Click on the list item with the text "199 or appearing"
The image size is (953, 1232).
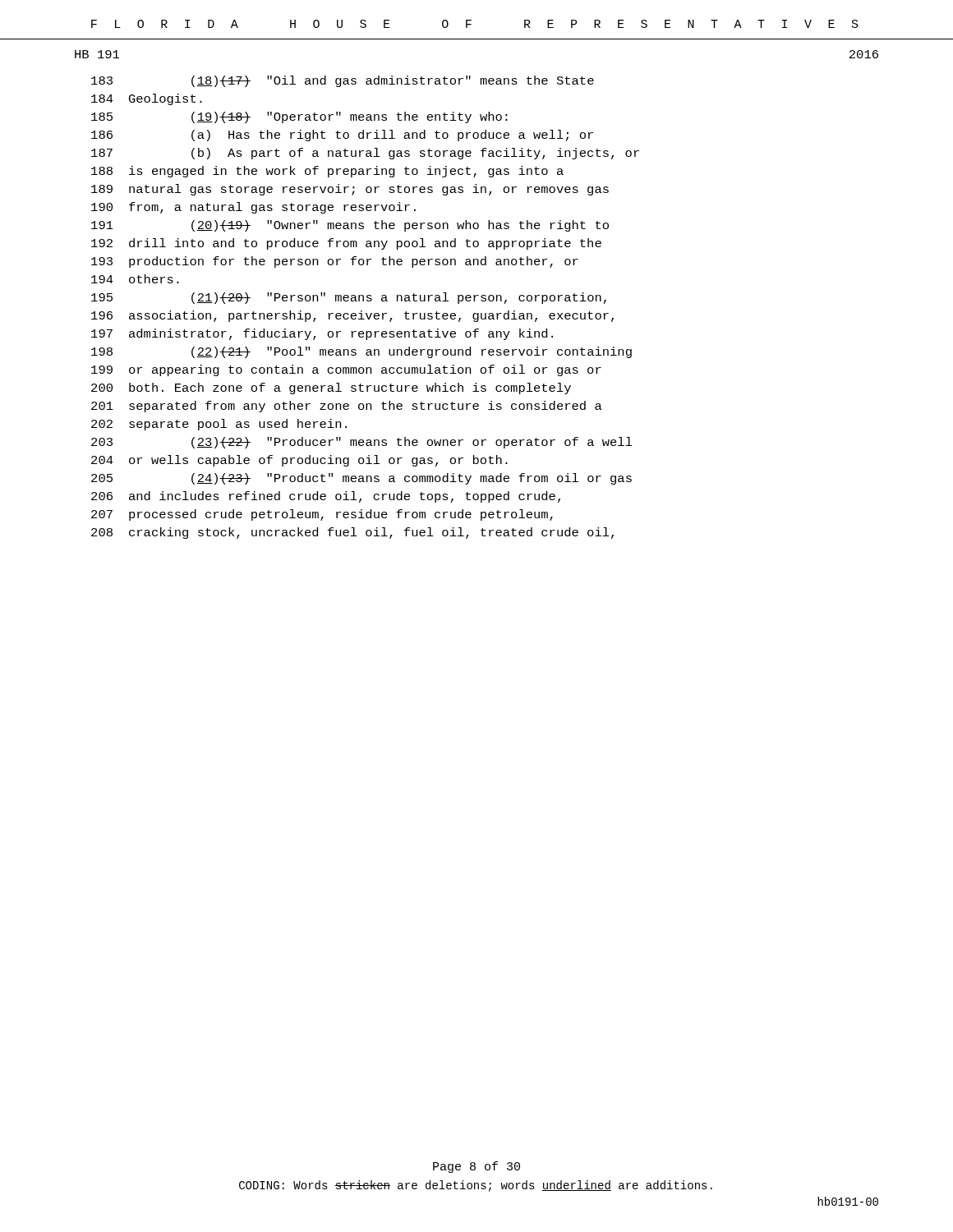476,370
